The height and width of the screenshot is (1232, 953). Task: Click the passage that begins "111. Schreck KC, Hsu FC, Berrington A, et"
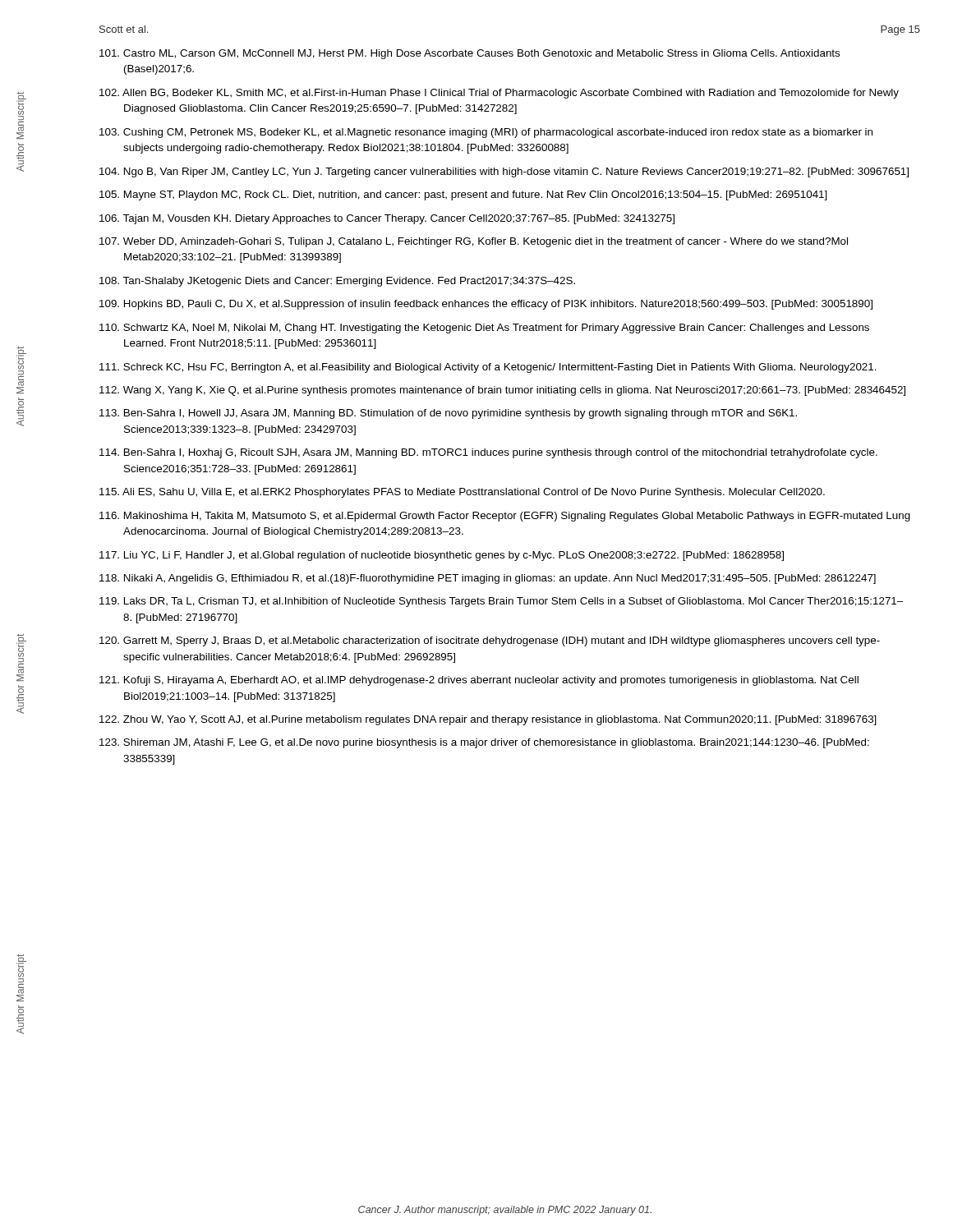coord(488,366)
